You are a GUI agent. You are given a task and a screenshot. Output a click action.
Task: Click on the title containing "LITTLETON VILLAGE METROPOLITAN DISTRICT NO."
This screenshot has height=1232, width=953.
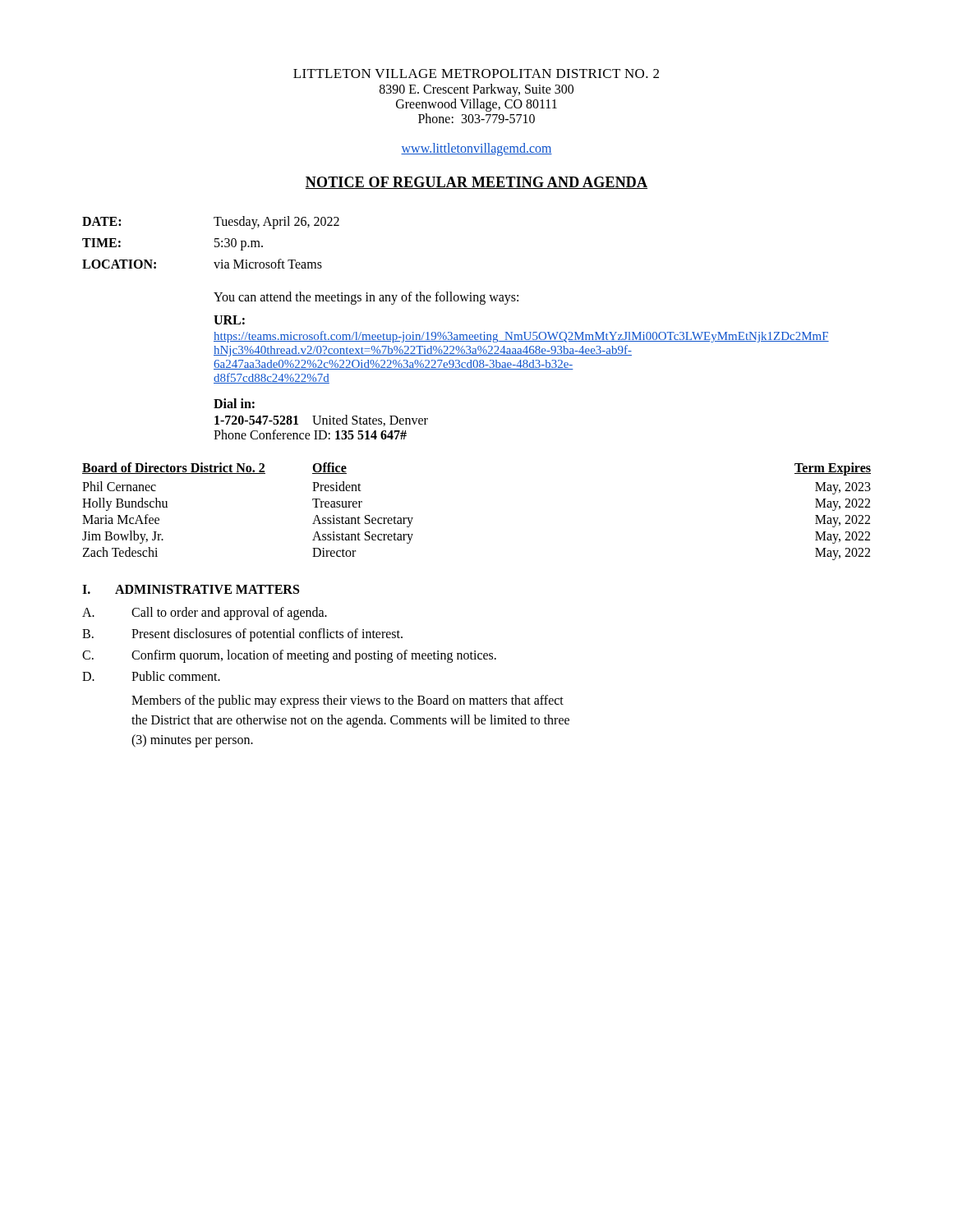(x=476, y=96)
